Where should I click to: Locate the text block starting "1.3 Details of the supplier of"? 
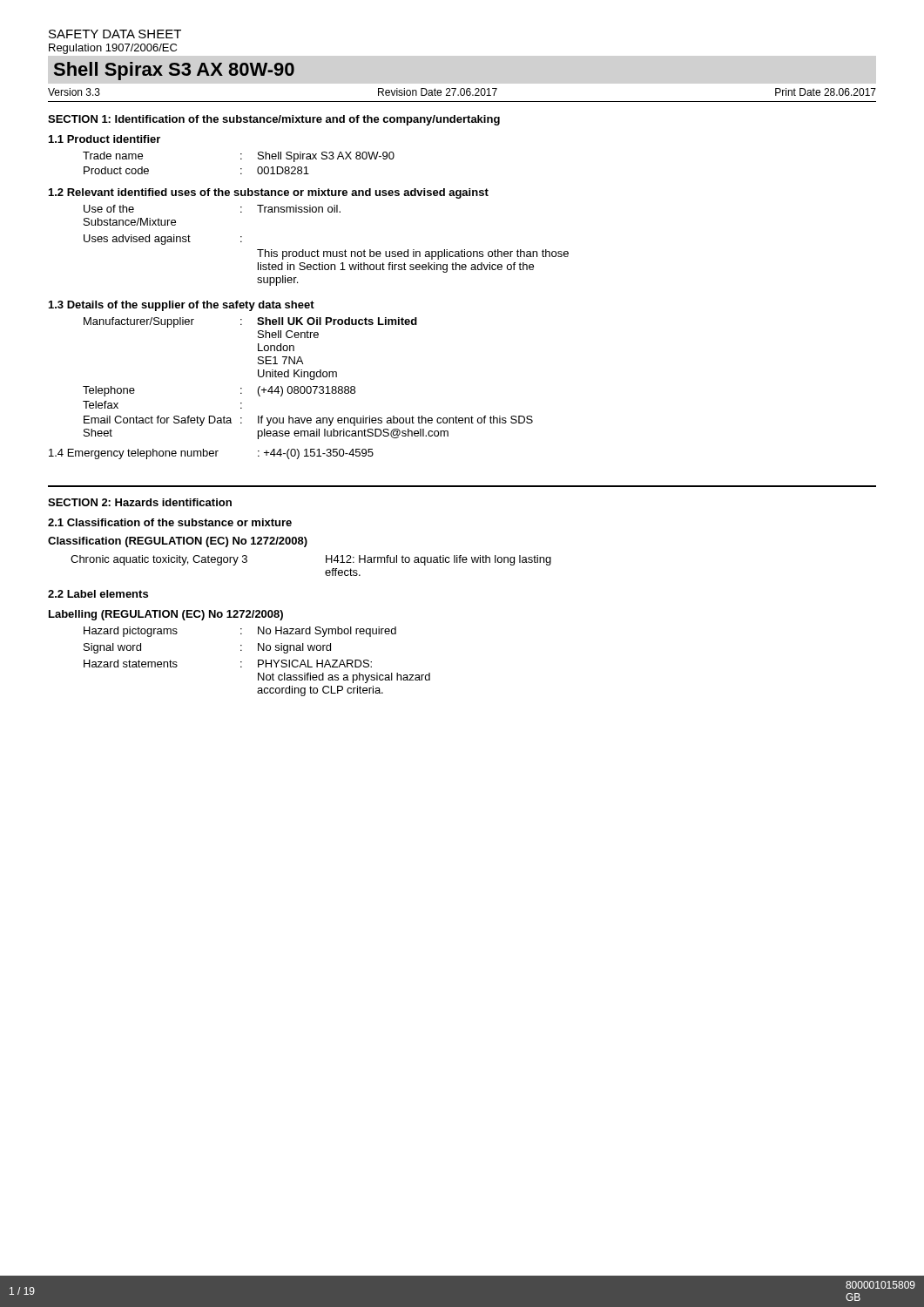point(181,305)
